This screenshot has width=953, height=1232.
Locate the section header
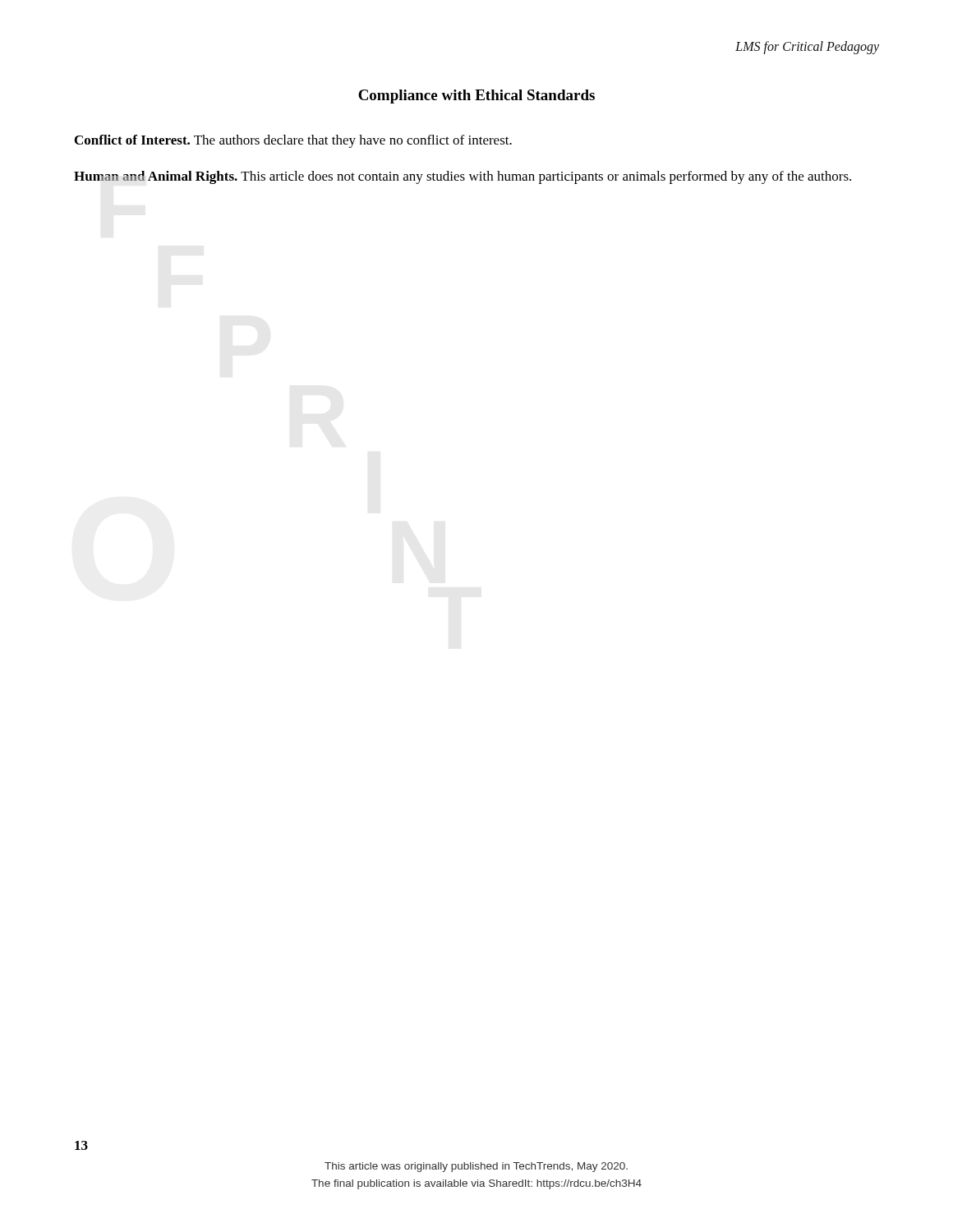click(476, 95)
